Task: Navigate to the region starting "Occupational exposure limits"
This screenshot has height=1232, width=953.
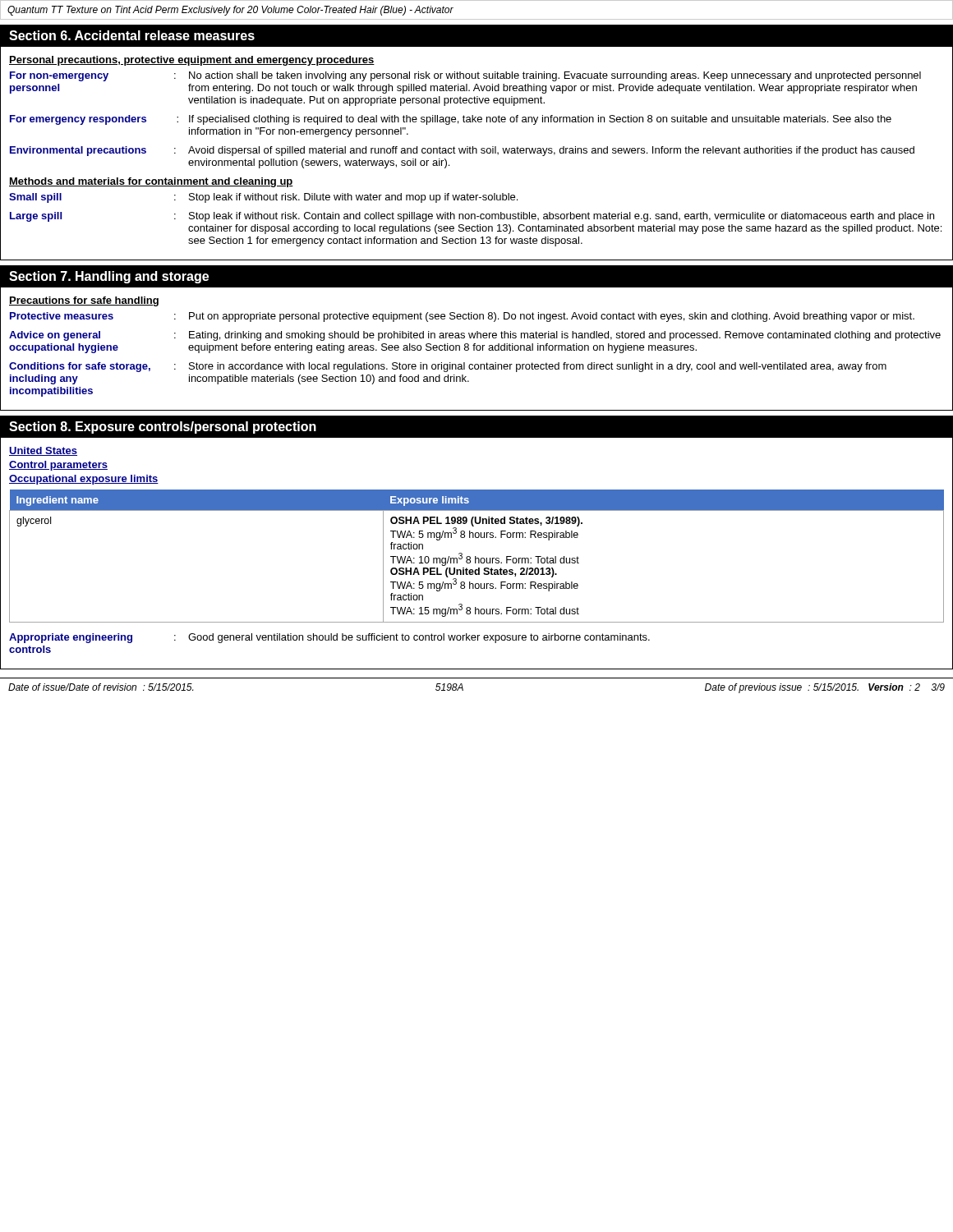Action: point(84,478)
